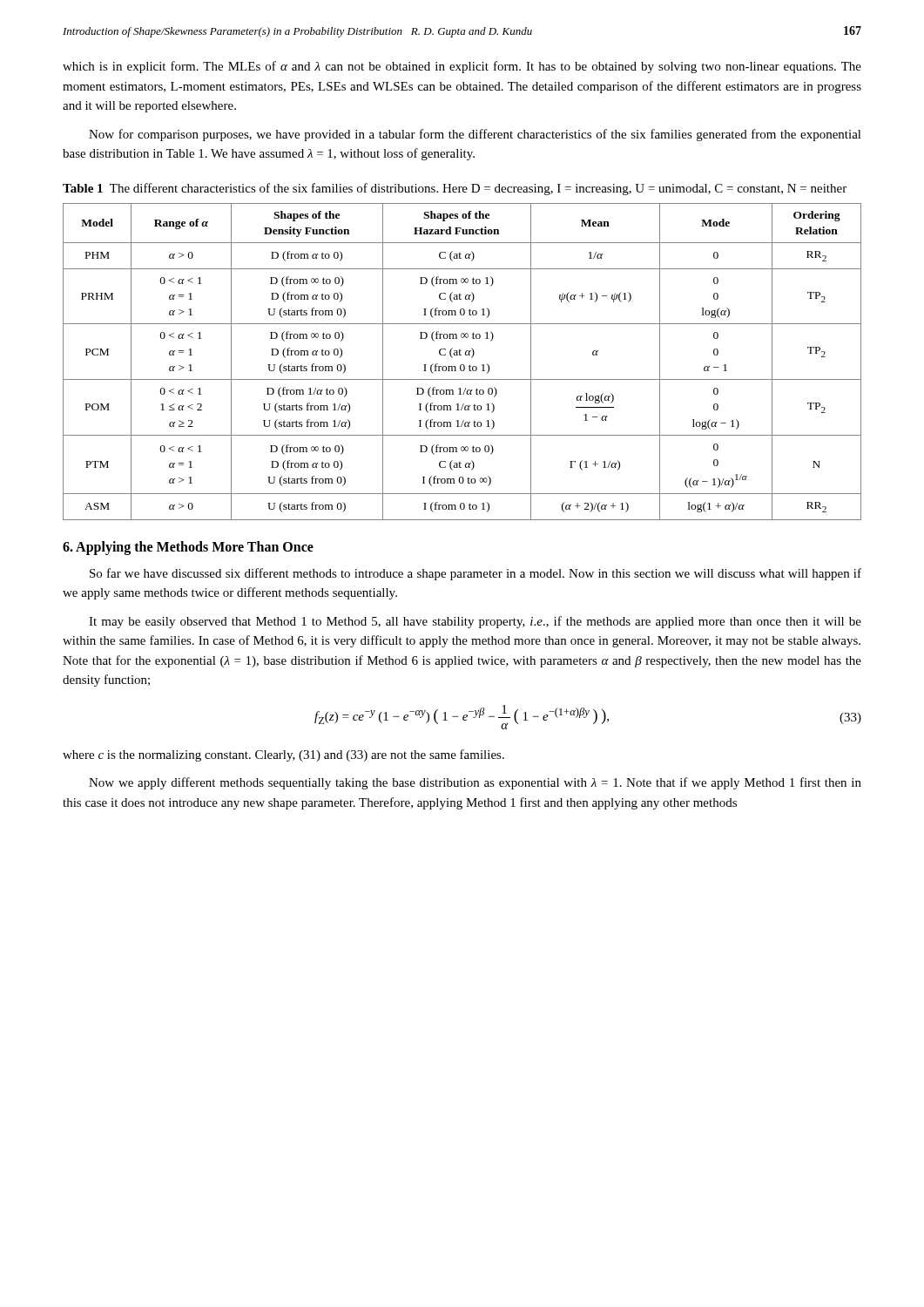Image resolution: width=924 pixels, height=1307 pixels.
Task: Select the text starting "Table 1 The different characteristics of"
Action: point(455,188)
